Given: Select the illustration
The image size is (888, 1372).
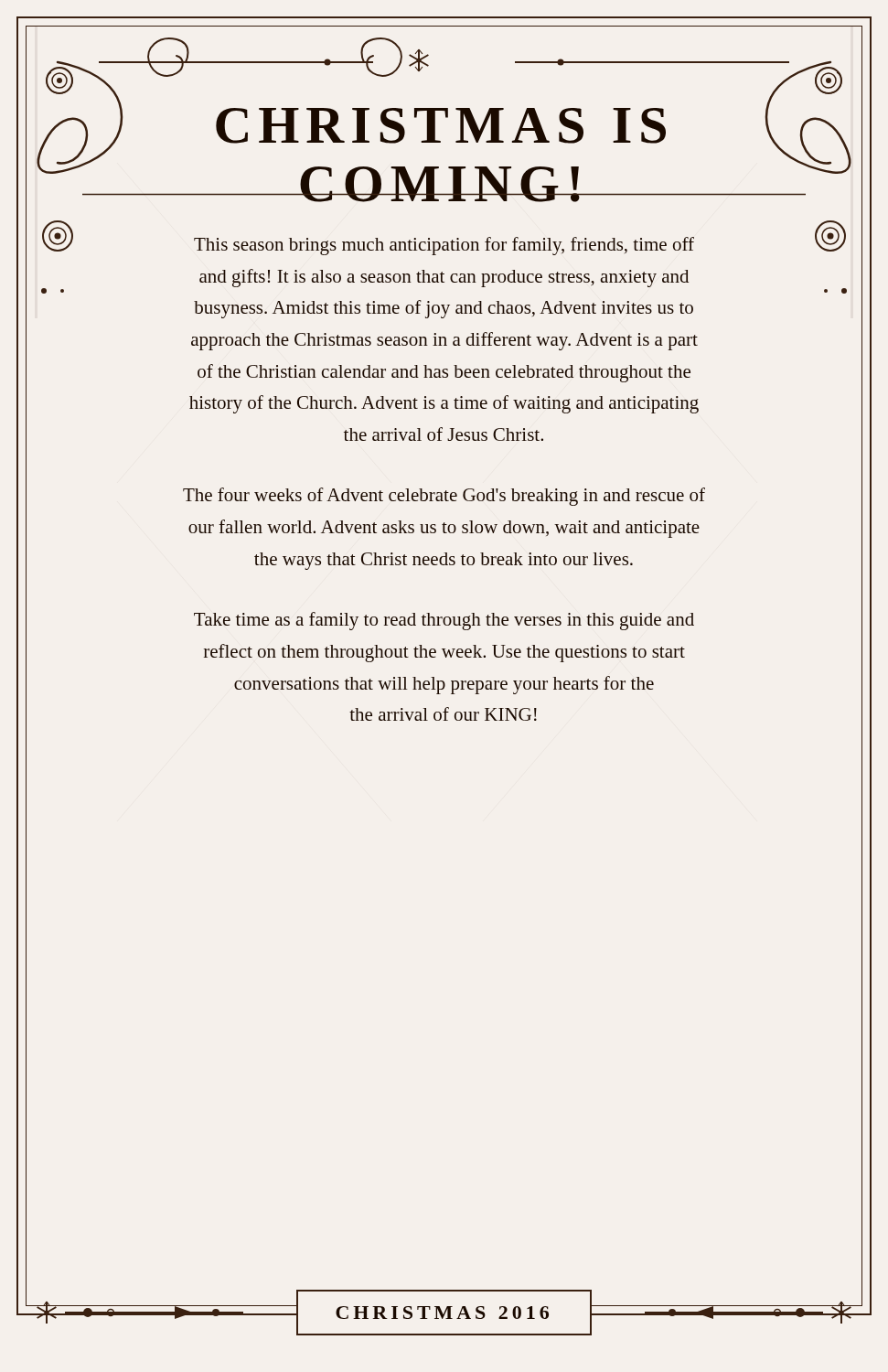Looking at the screenshot, I should click(444, 620).
